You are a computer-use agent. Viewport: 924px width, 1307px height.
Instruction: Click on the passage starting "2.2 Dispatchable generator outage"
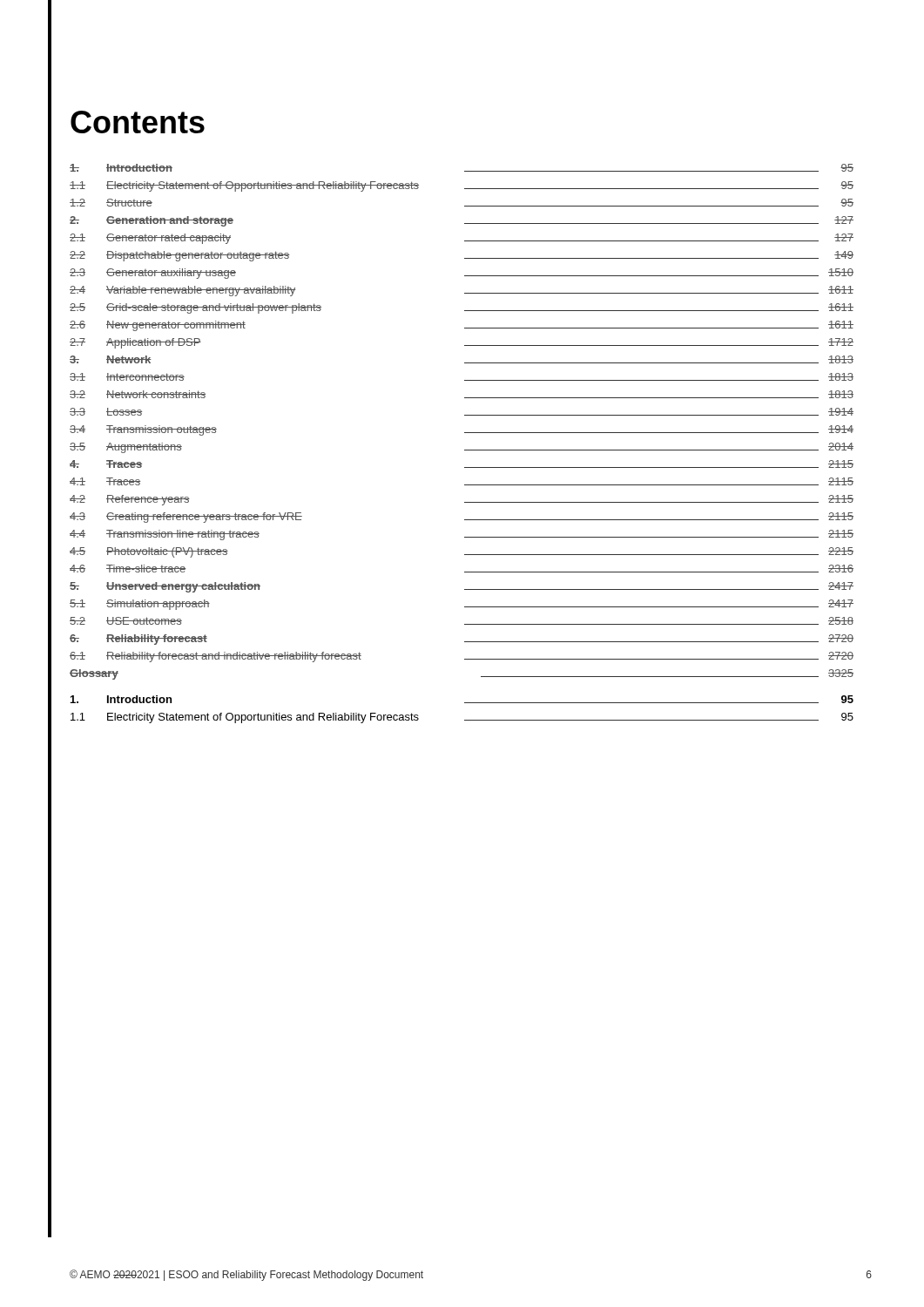point(462,254)
